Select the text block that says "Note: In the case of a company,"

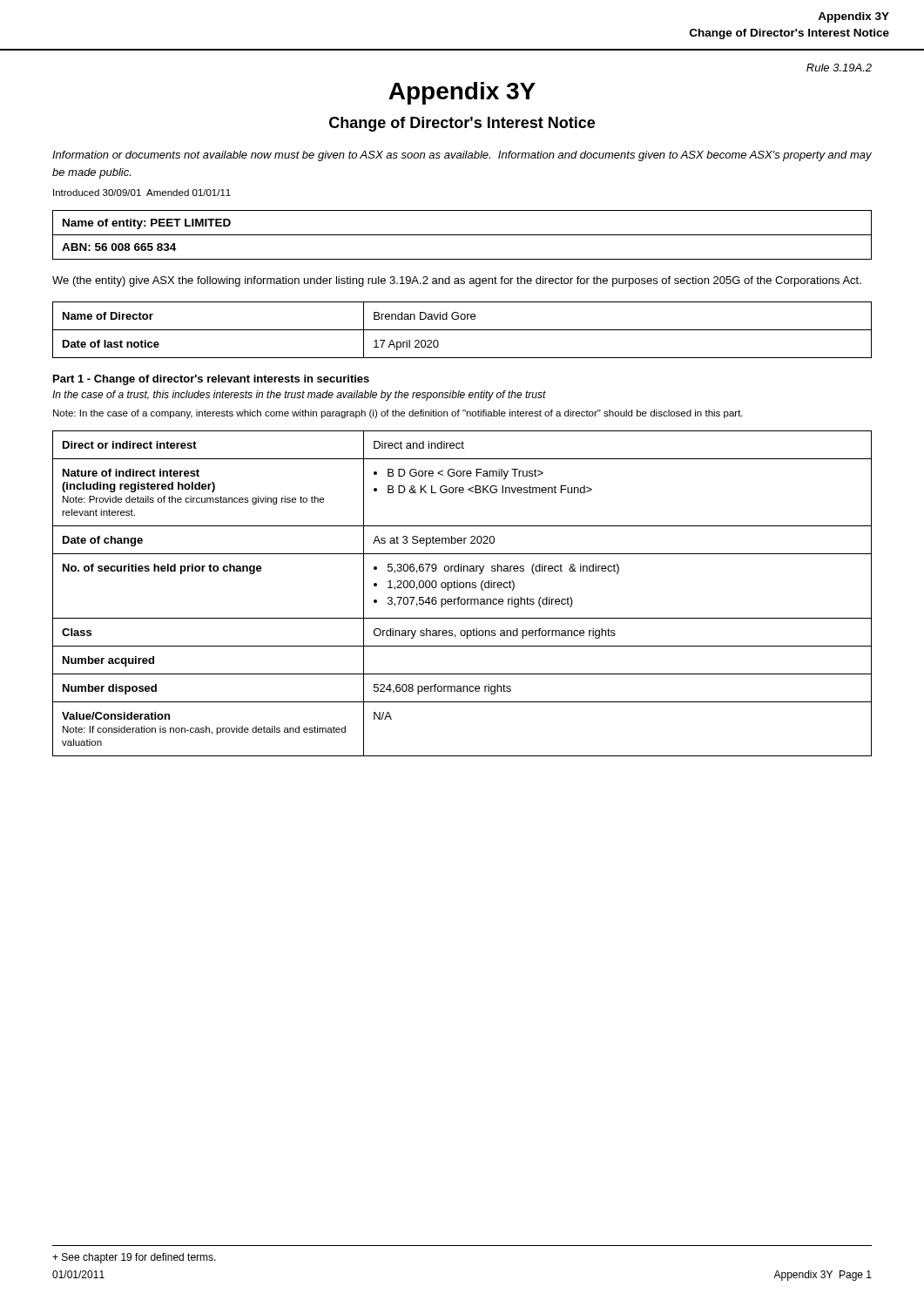click(398, 413)
